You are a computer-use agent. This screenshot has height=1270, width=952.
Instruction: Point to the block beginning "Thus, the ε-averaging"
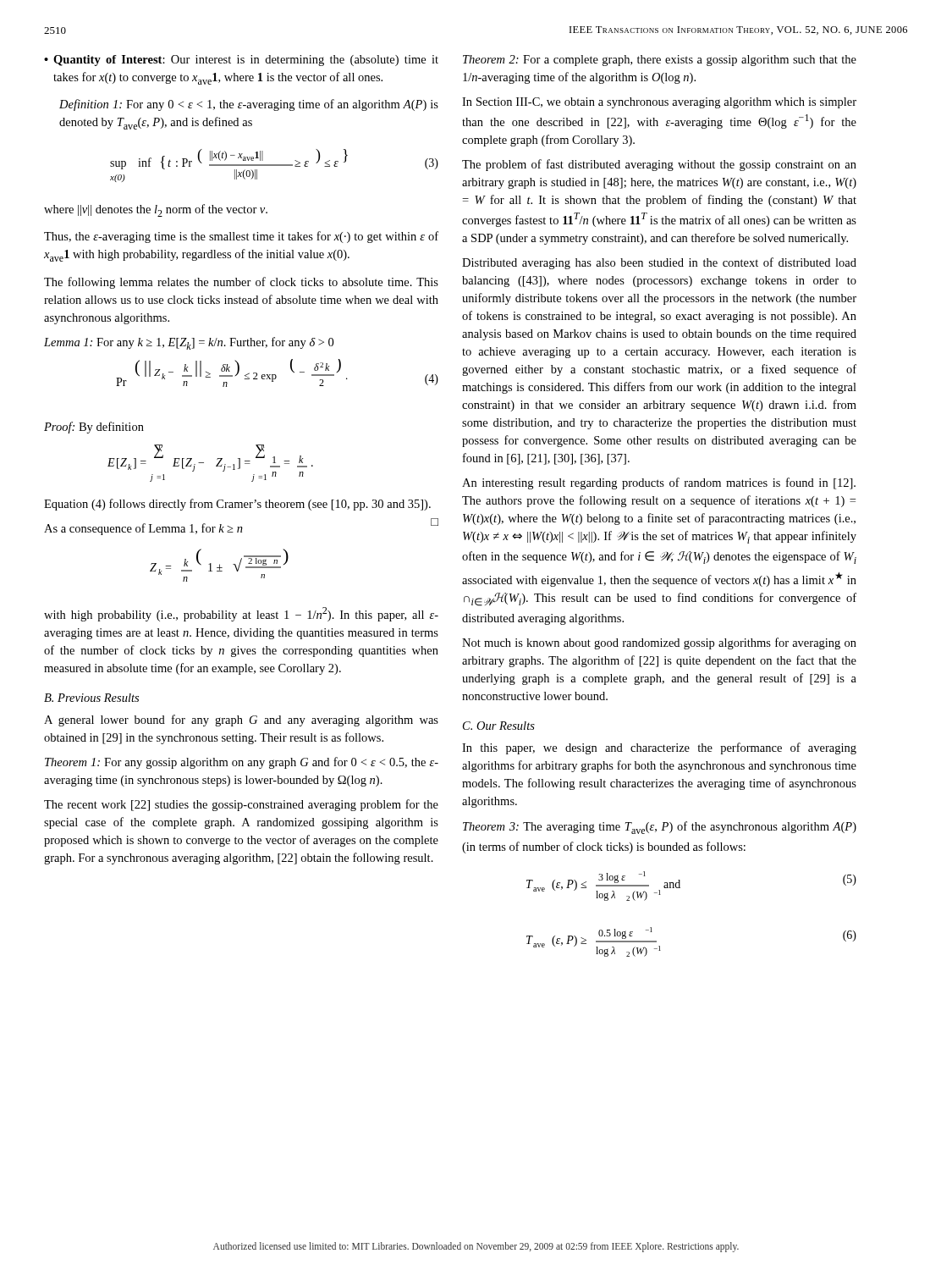click(x=241, y=247)
